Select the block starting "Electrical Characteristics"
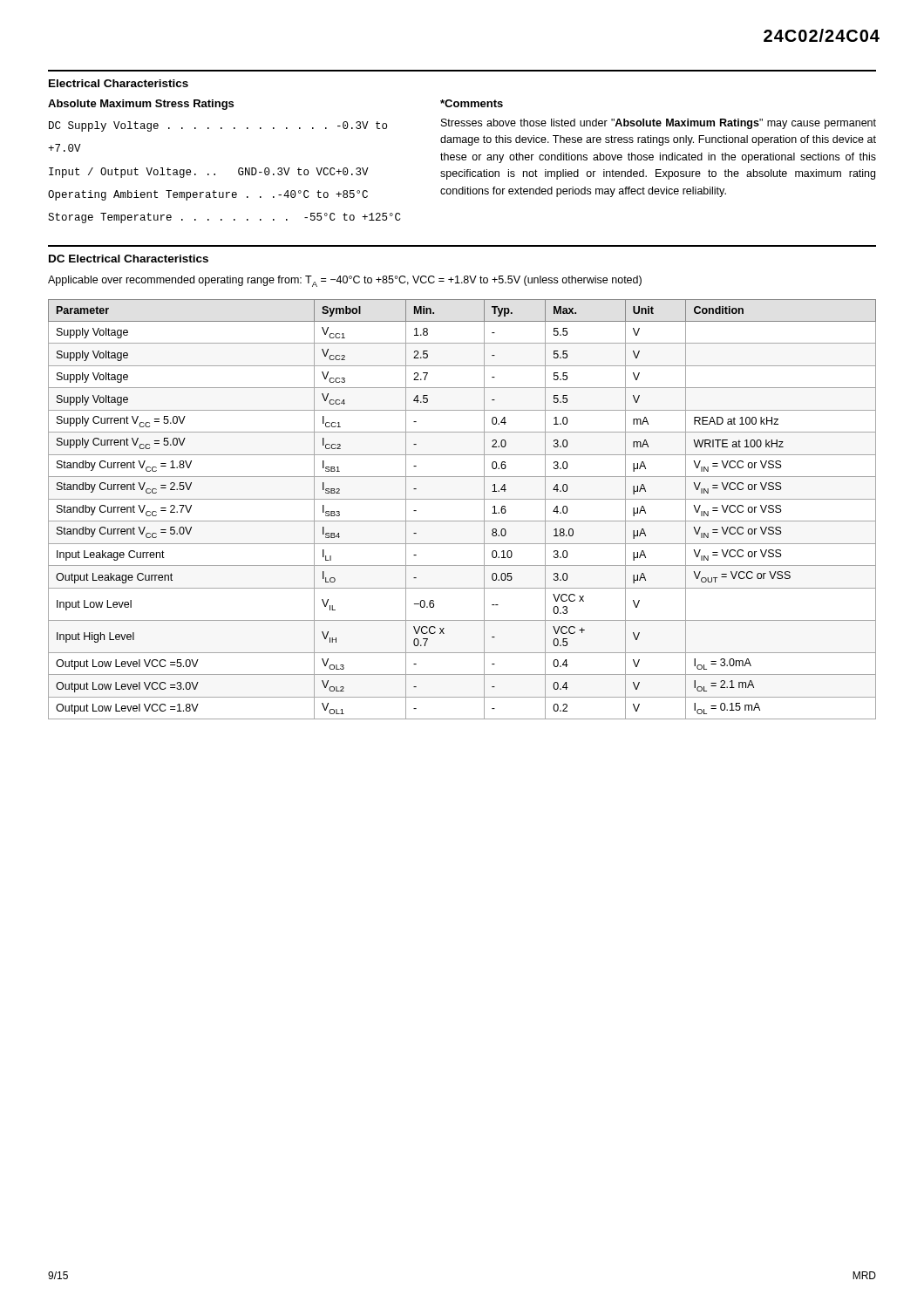924x1308 pixels. 118,83
